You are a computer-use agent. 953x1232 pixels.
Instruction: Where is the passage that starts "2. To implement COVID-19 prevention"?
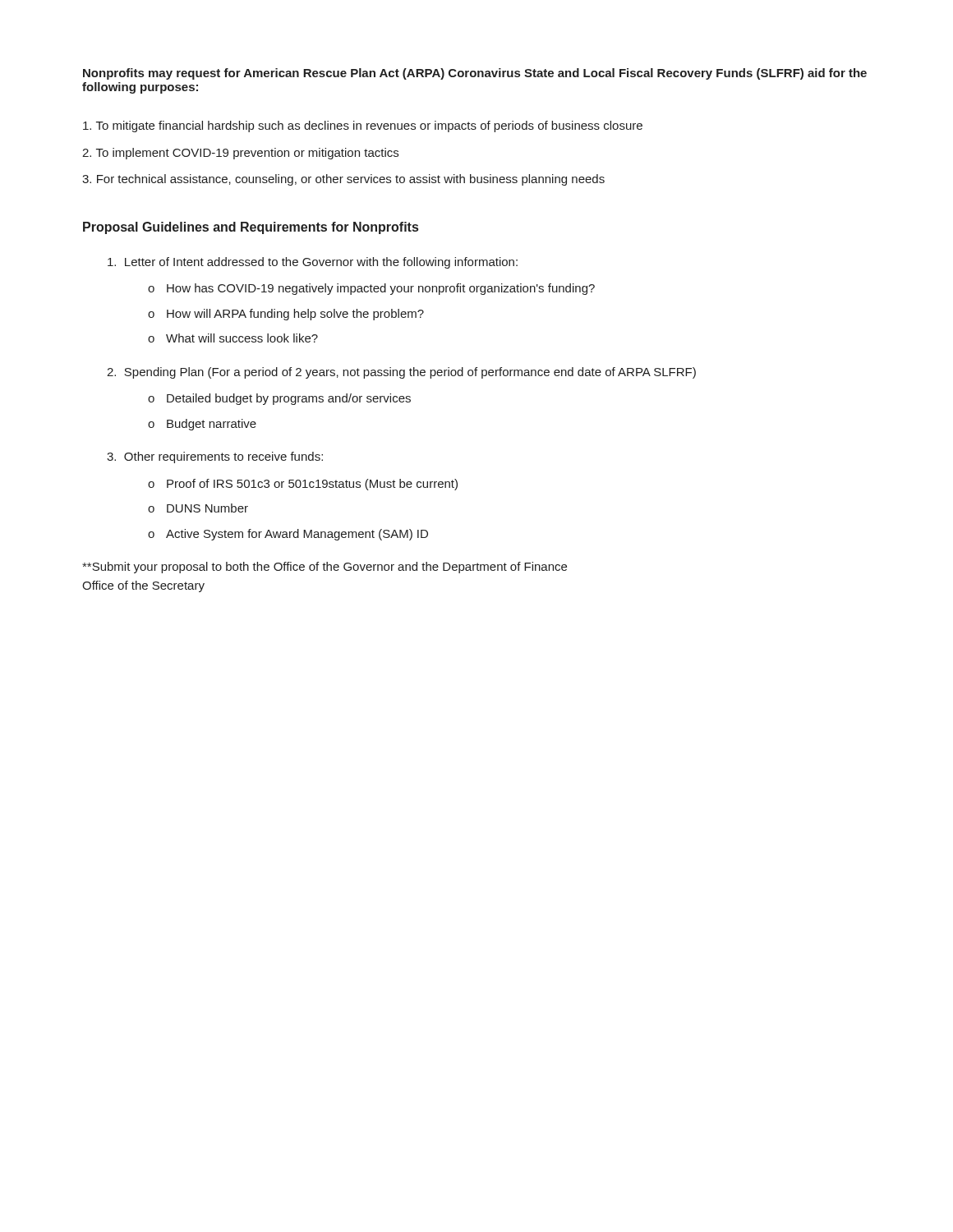241,152
